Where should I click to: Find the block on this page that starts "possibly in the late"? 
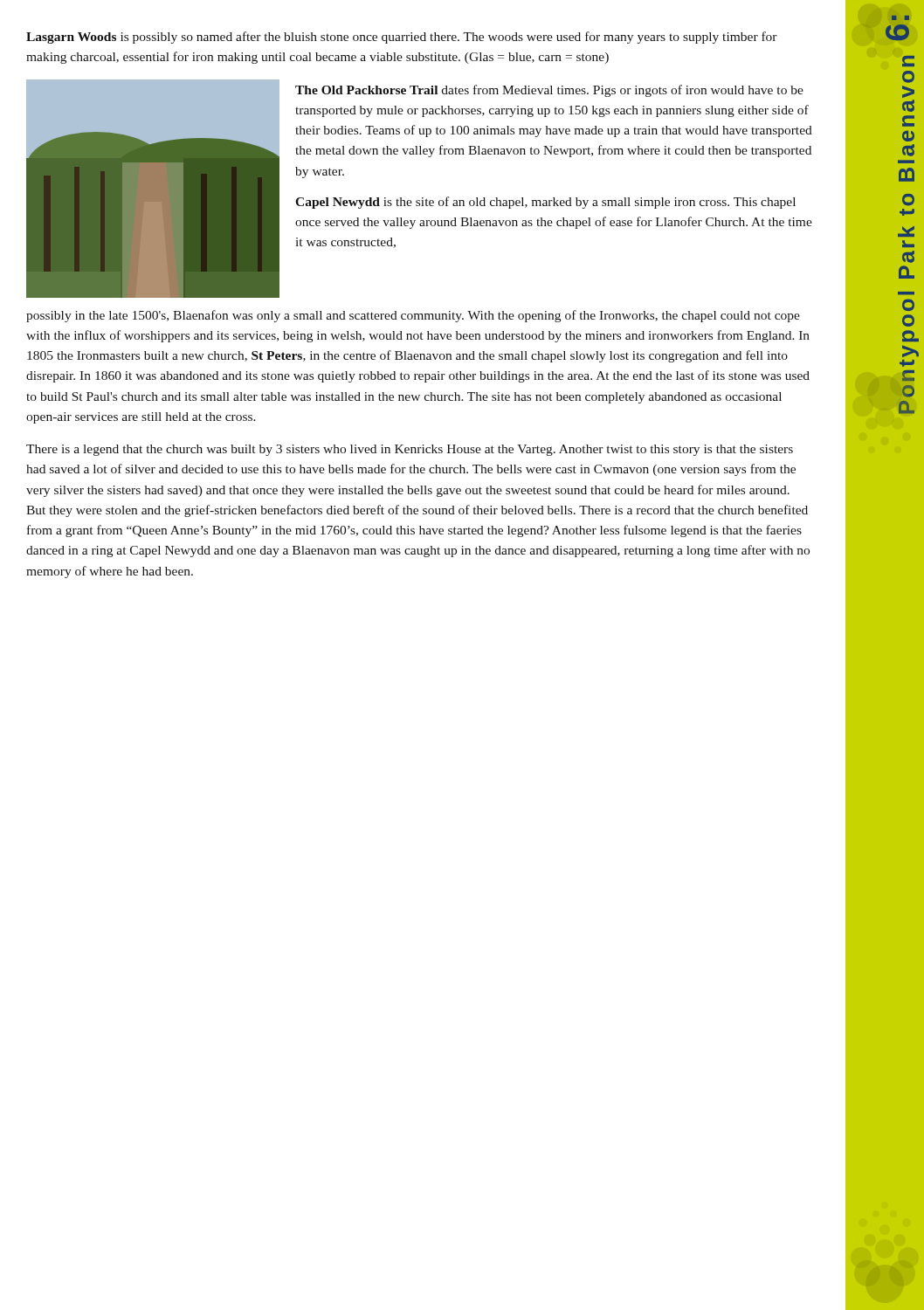(x=419, y=365)
